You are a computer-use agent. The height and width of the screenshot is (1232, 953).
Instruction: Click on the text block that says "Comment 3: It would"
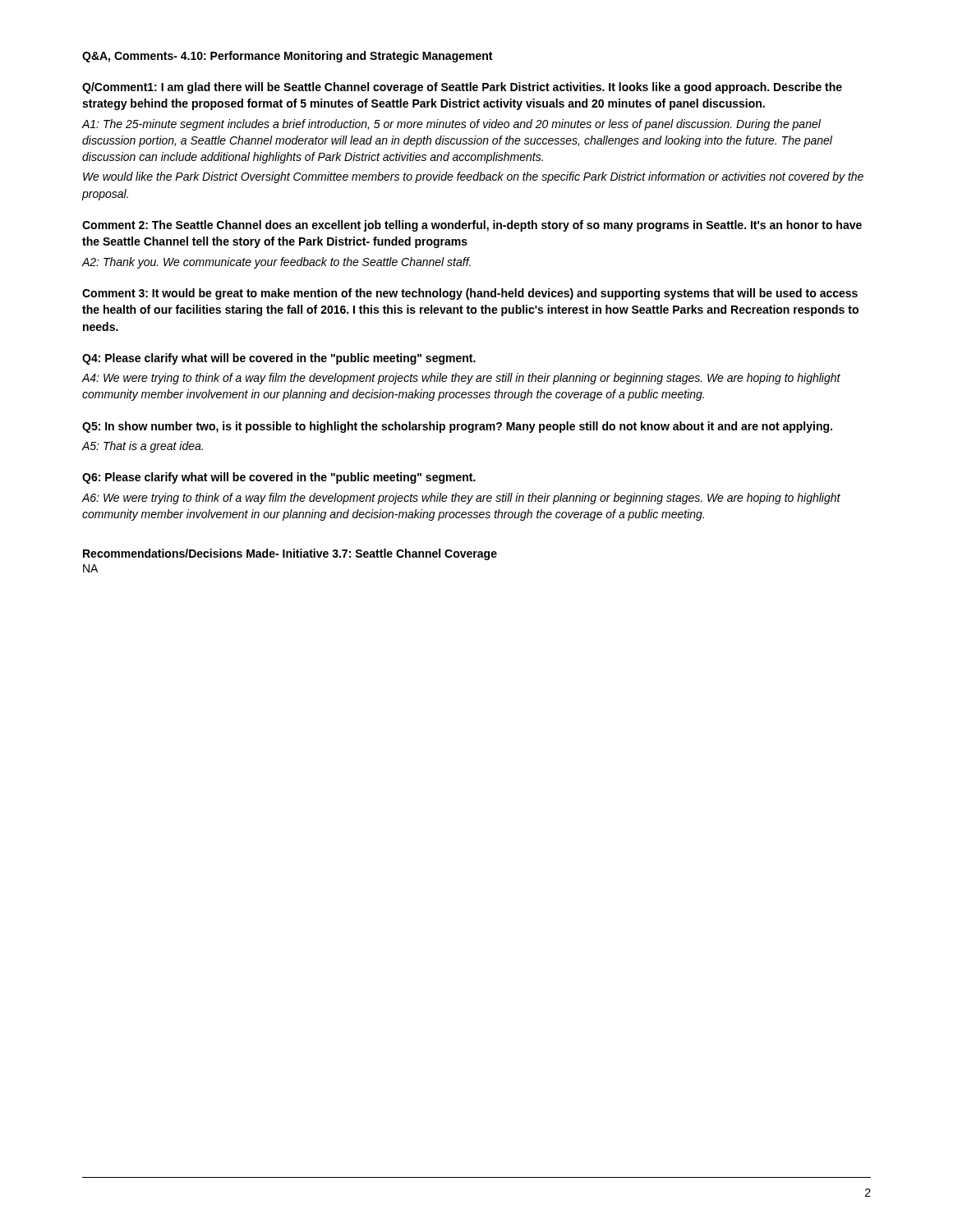point(476,310)
